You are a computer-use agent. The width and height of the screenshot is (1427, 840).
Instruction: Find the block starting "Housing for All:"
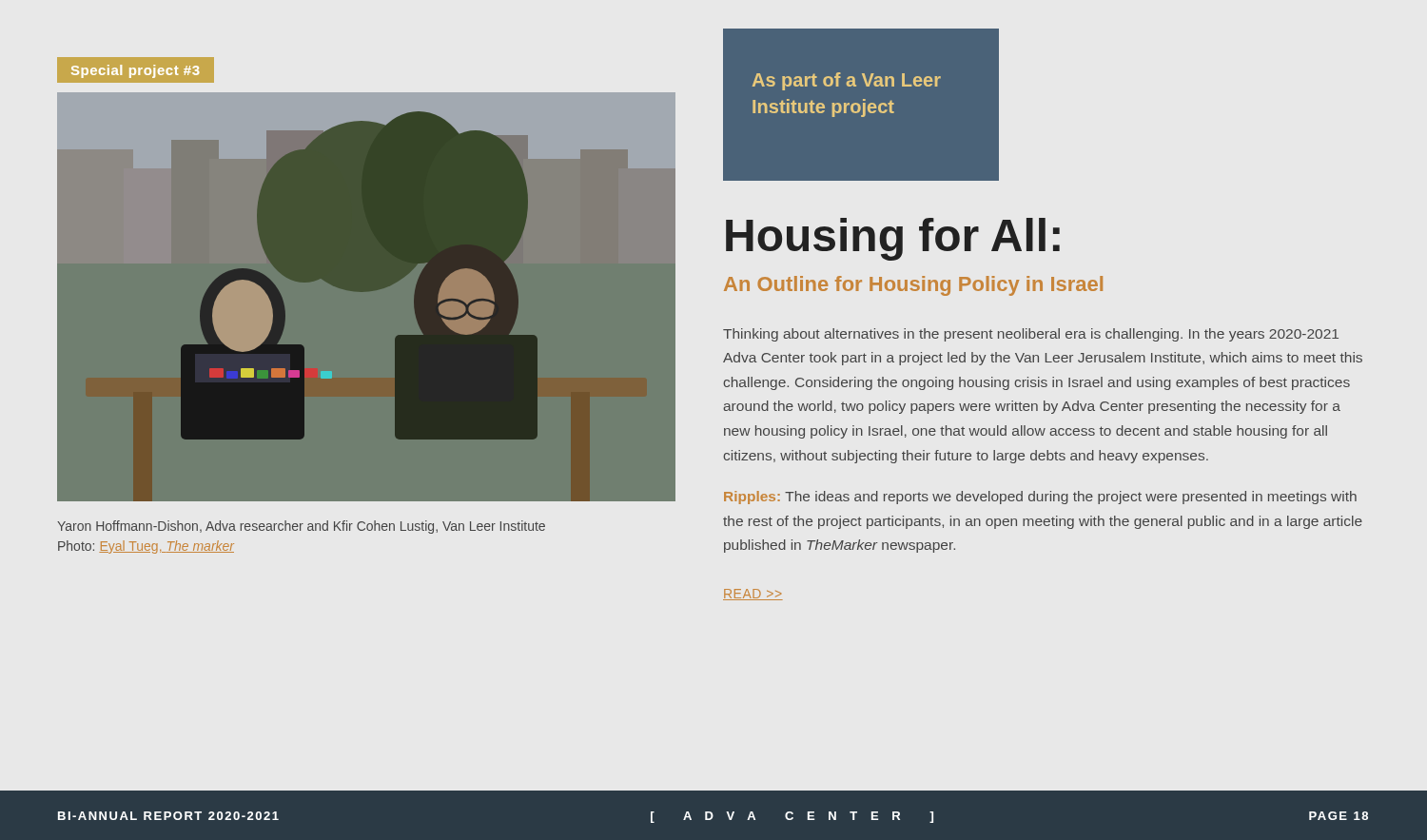point(1046,236)
